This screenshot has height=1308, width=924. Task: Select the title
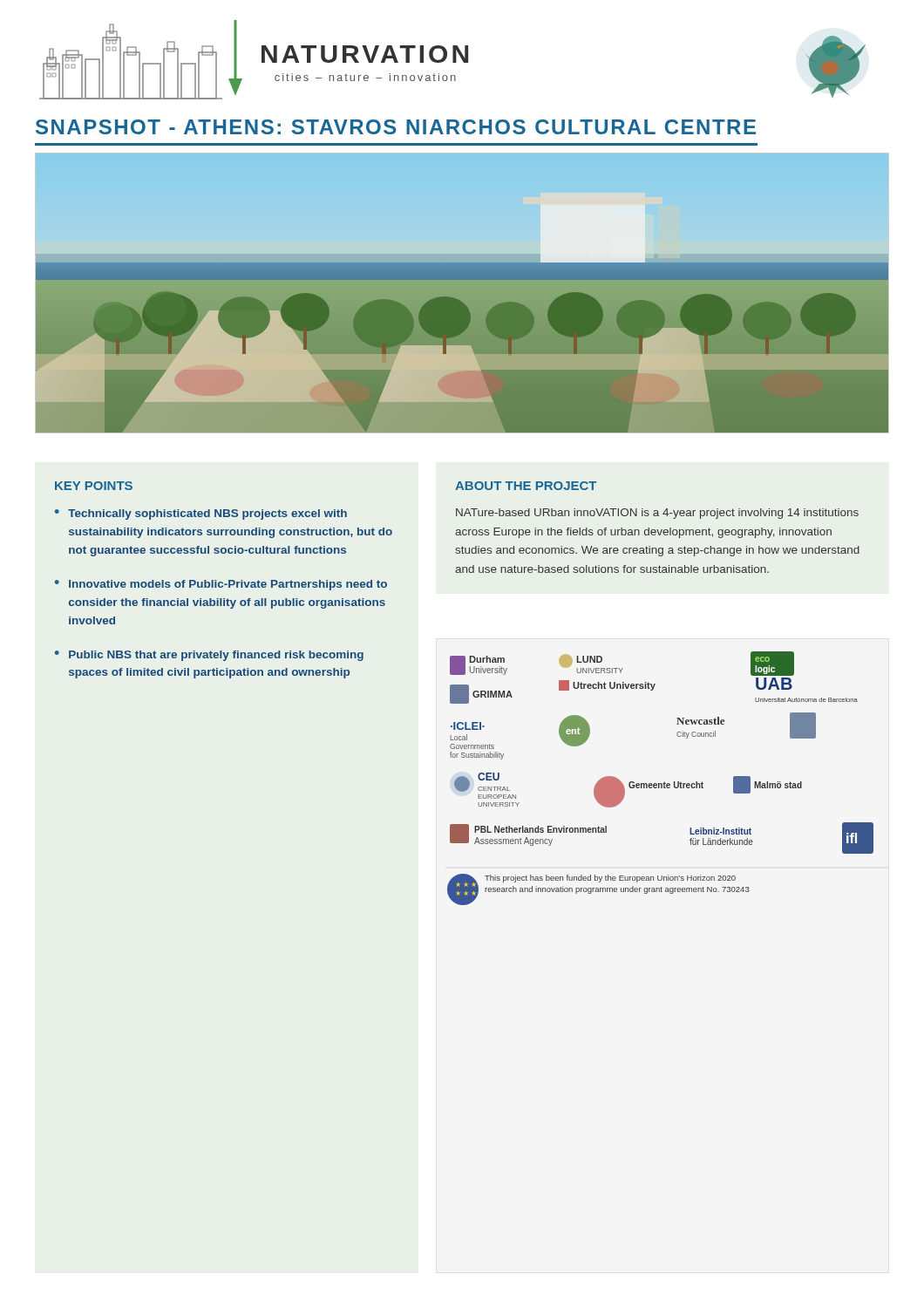tap(396, 130)
